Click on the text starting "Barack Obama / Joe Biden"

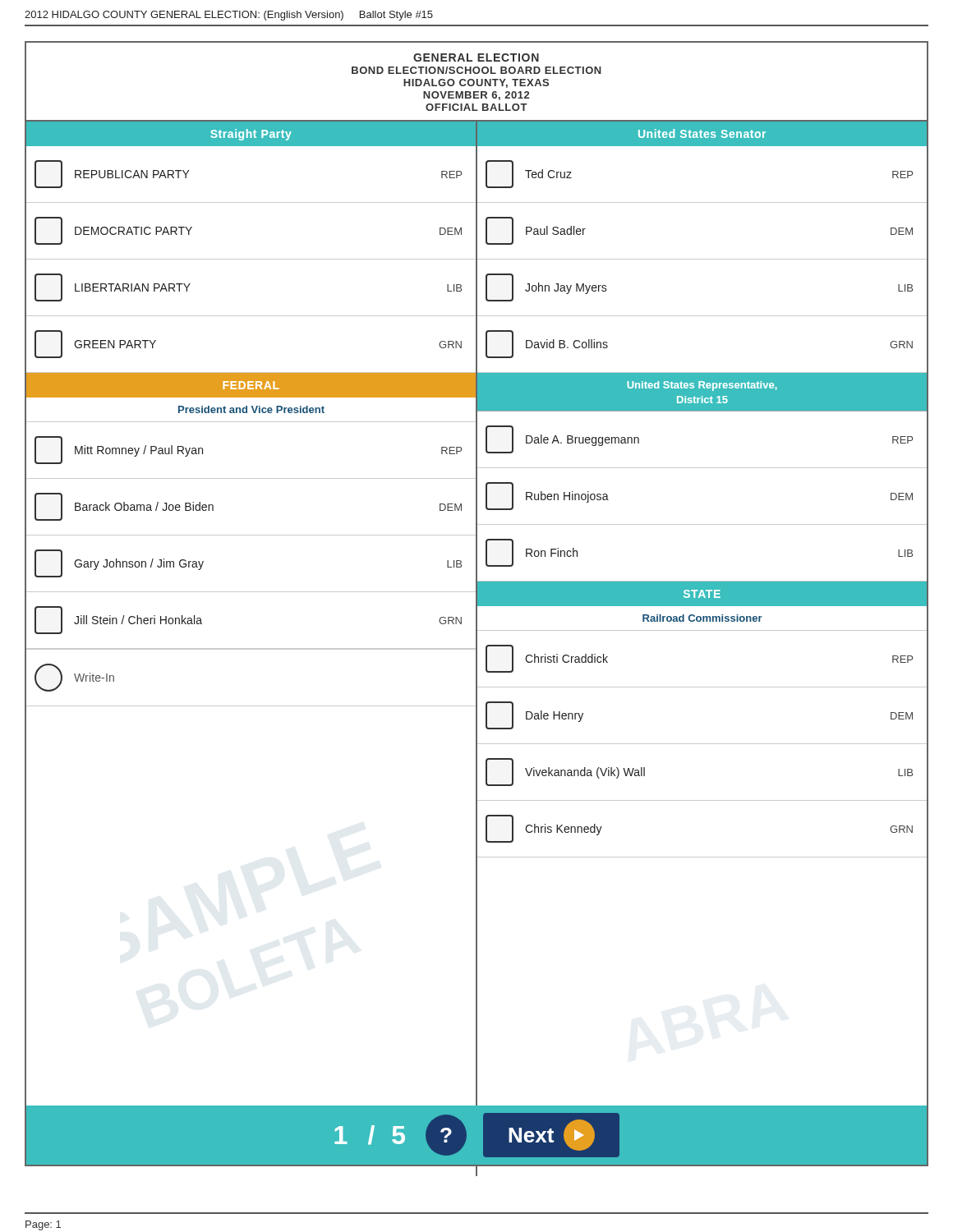pyautogui.click(x=48, y=494)
